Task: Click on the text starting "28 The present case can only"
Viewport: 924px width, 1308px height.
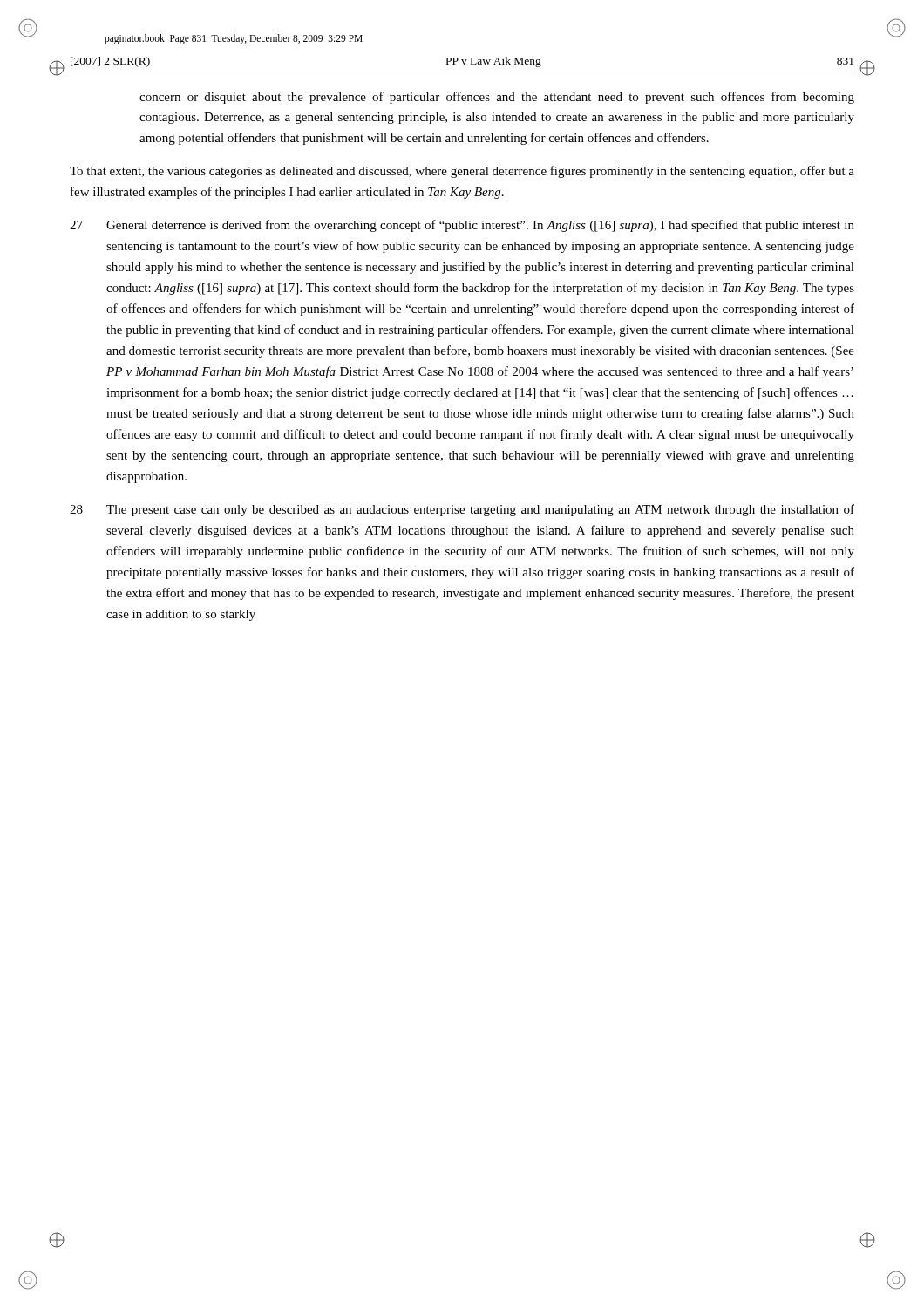Action: pyautogui.click(x=462, y=561)
